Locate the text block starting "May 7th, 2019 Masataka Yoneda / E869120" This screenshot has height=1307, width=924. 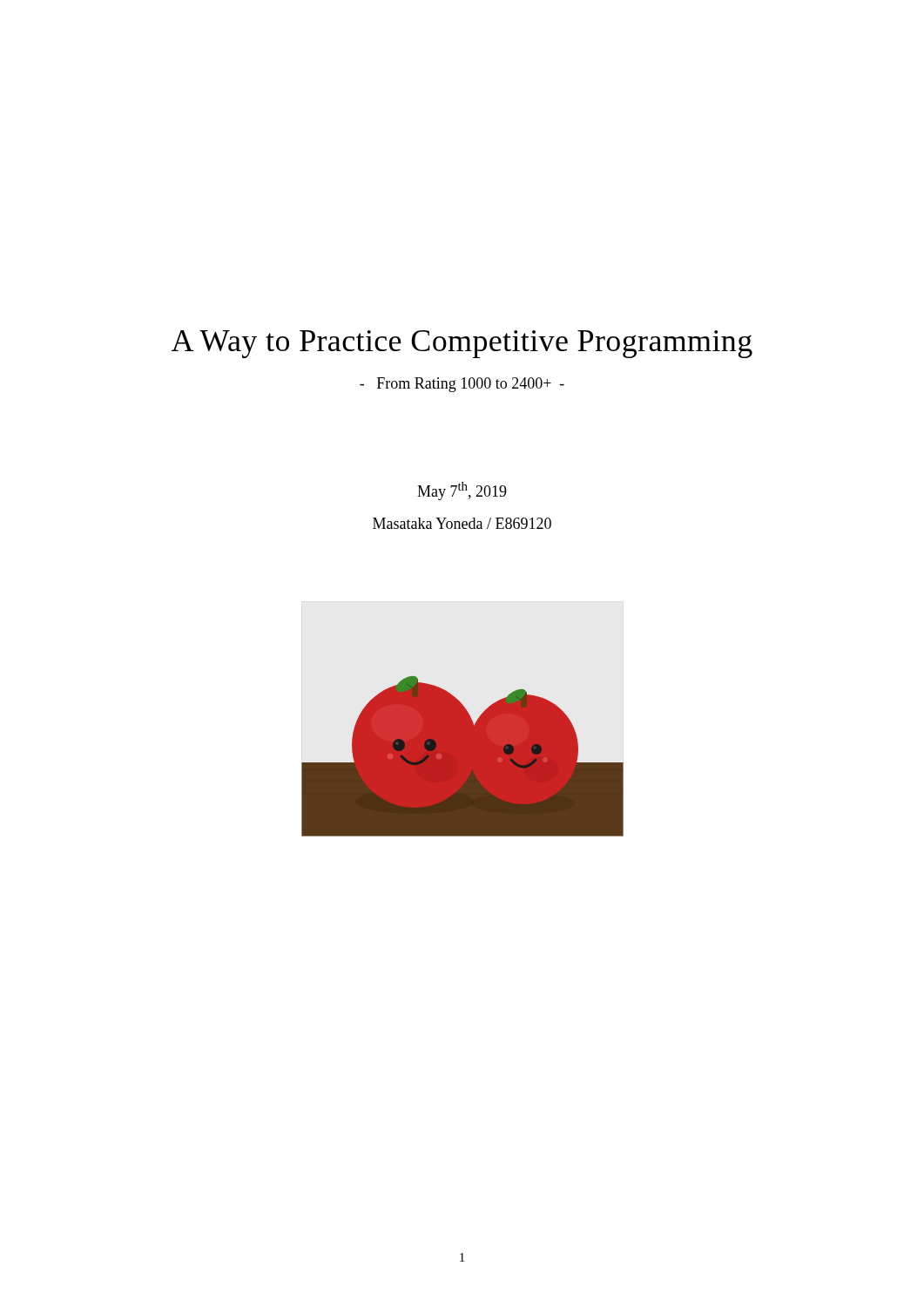(462, 506)
